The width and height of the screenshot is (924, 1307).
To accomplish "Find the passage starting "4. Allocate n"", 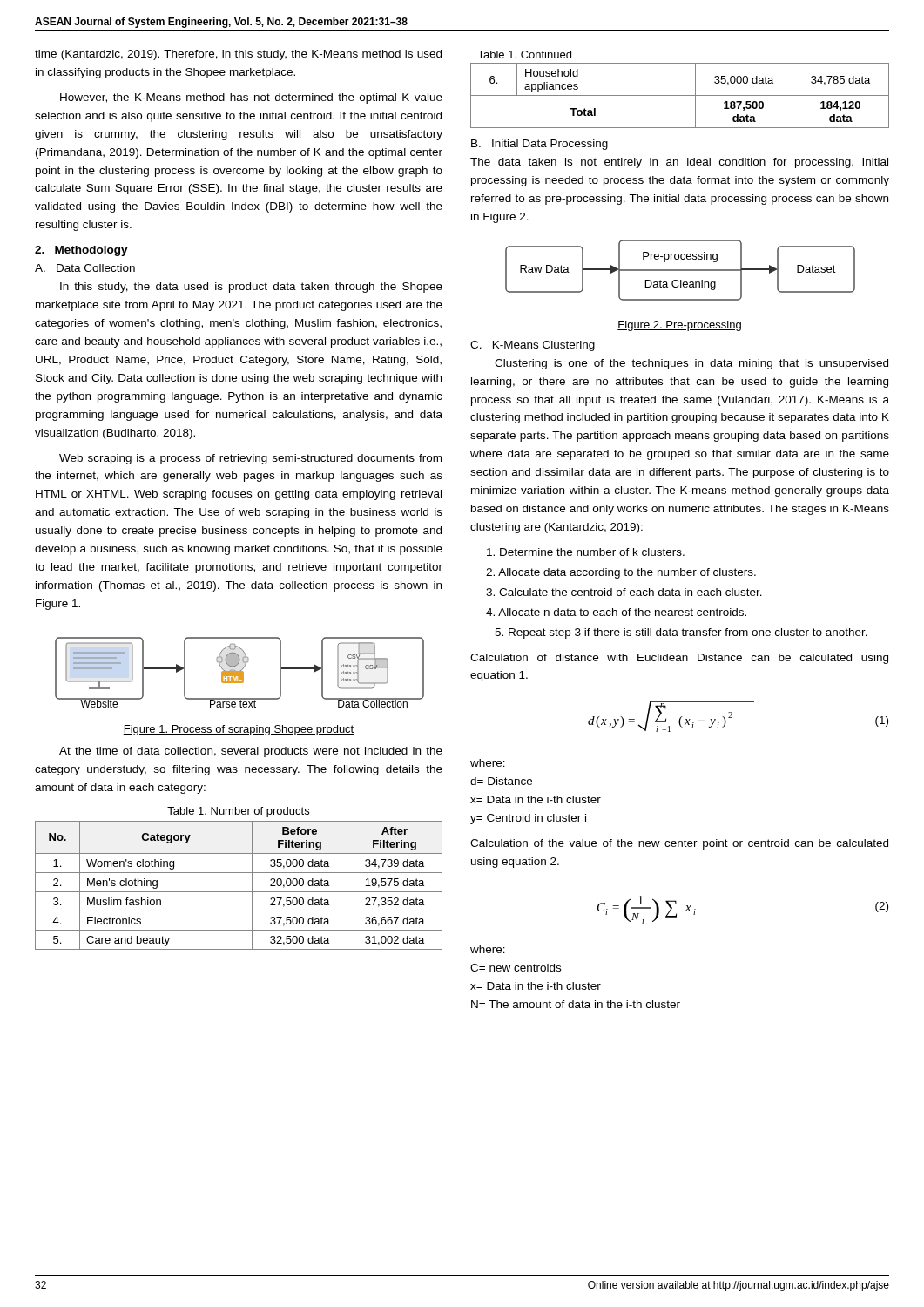I will click(617, 612).
